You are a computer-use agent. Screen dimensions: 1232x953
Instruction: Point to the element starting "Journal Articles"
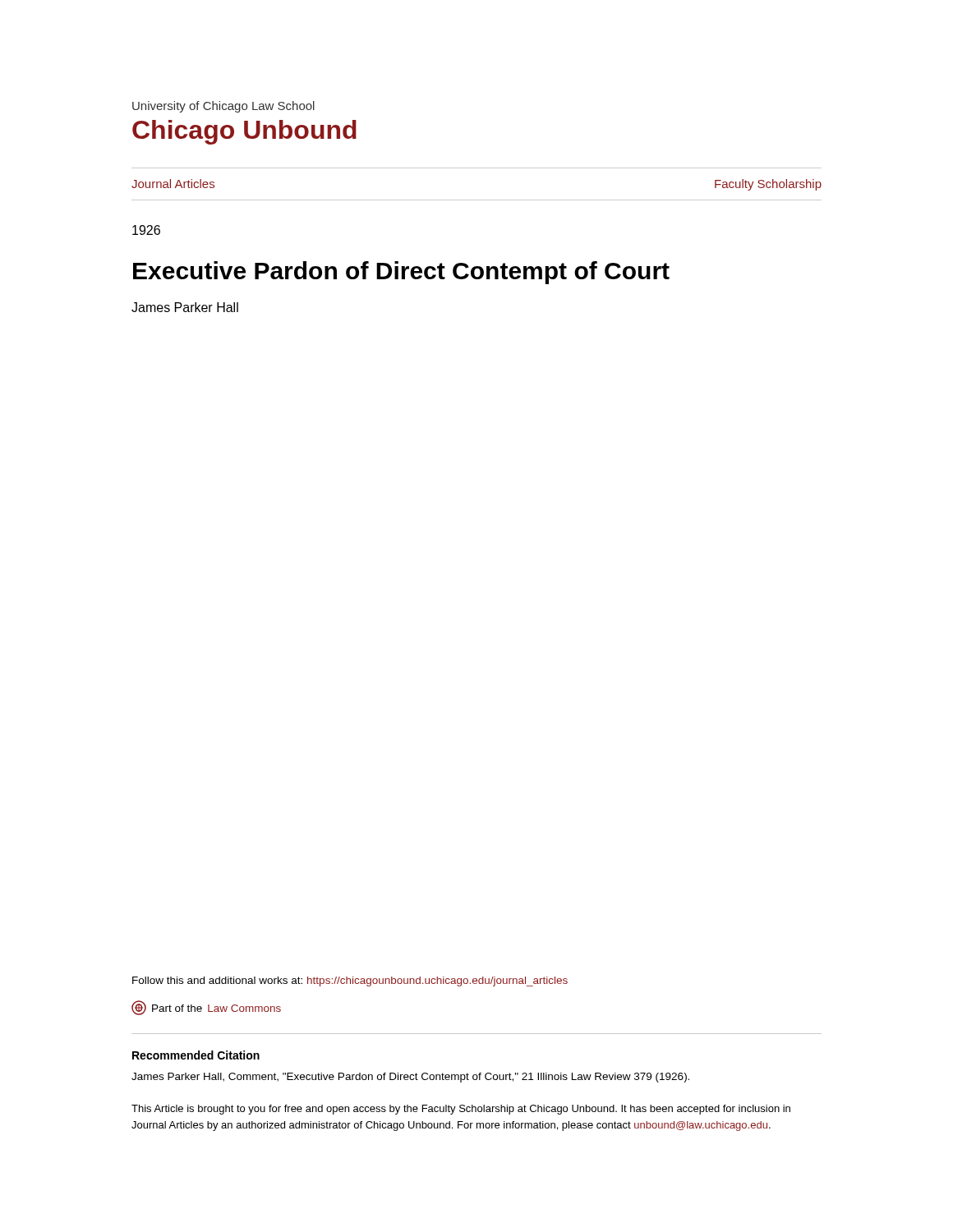pos(173,184)
